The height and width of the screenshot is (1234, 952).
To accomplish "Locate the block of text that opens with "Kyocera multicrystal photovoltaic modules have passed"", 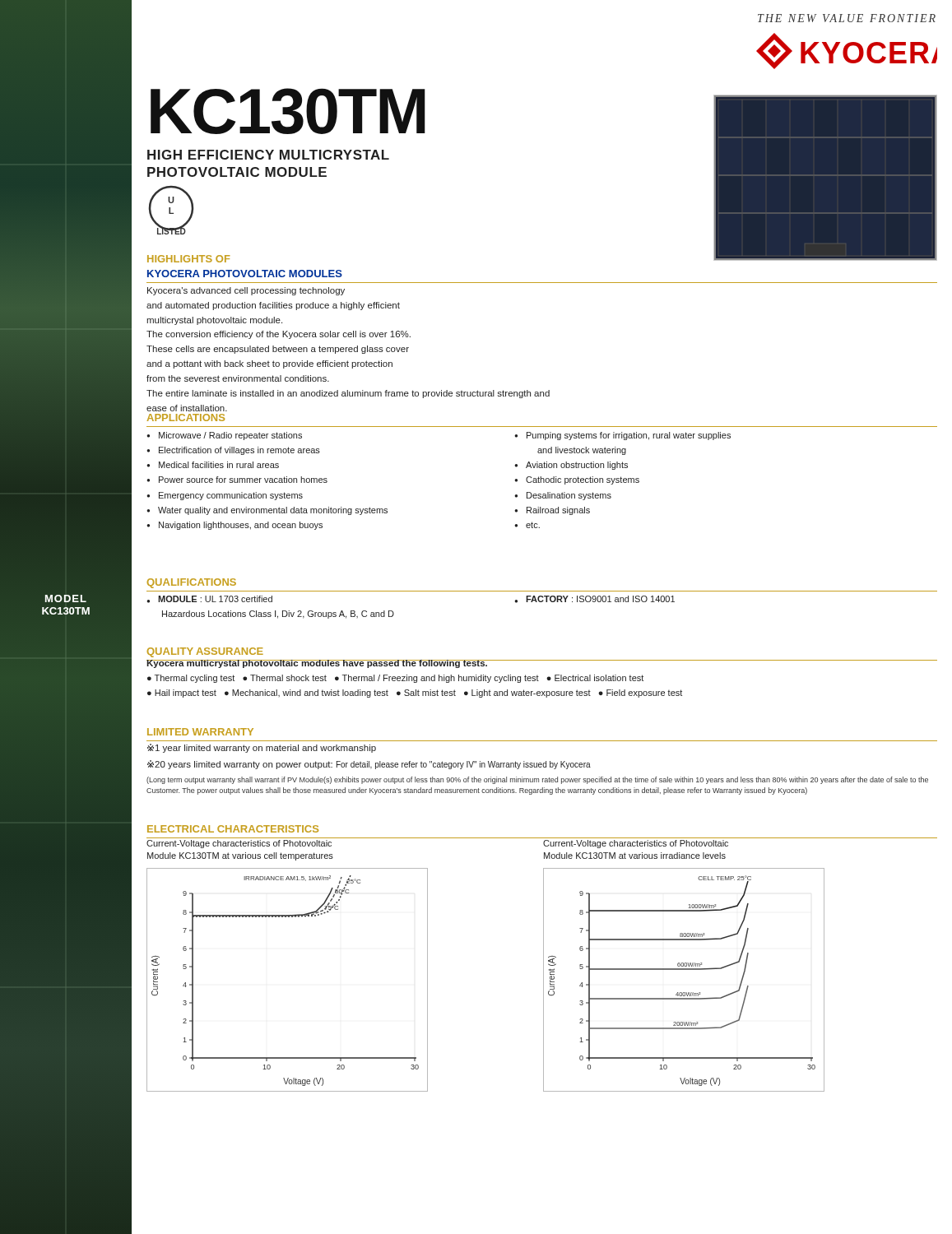I will tap(542, 679).
